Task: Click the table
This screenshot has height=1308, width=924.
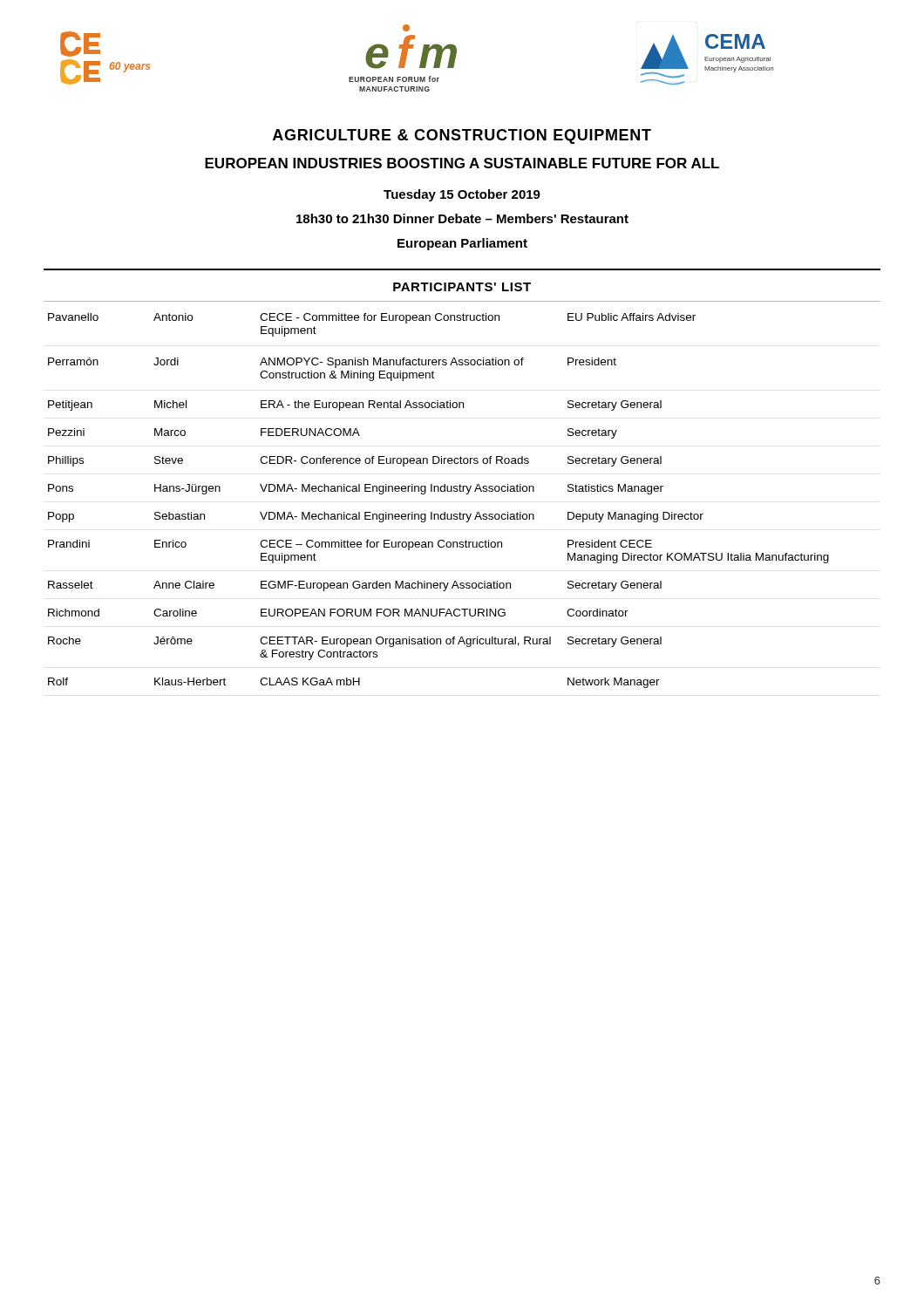Action: (462, 482)
